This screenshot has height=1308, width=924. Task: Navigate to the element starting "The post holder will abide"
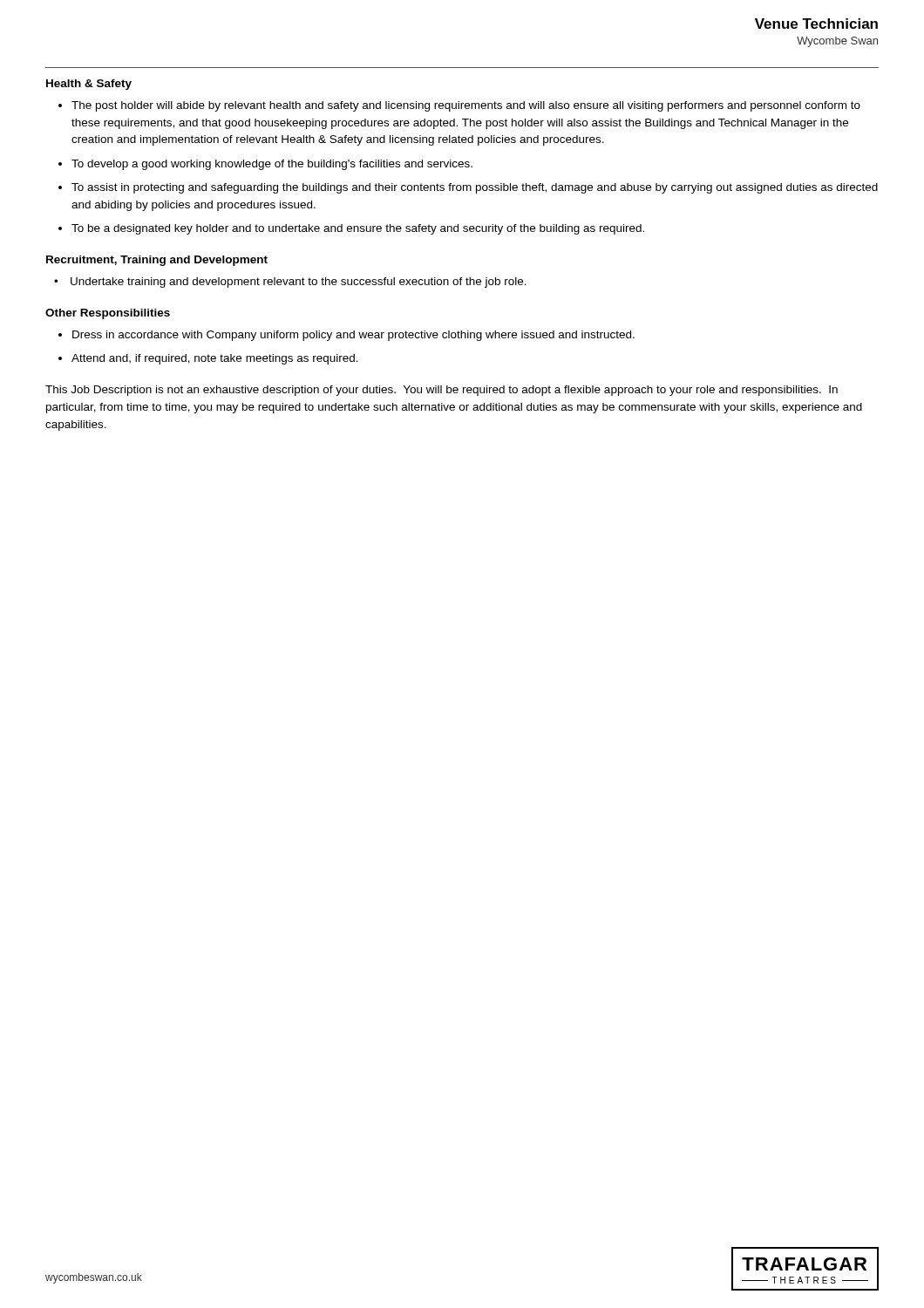[466, 122]
